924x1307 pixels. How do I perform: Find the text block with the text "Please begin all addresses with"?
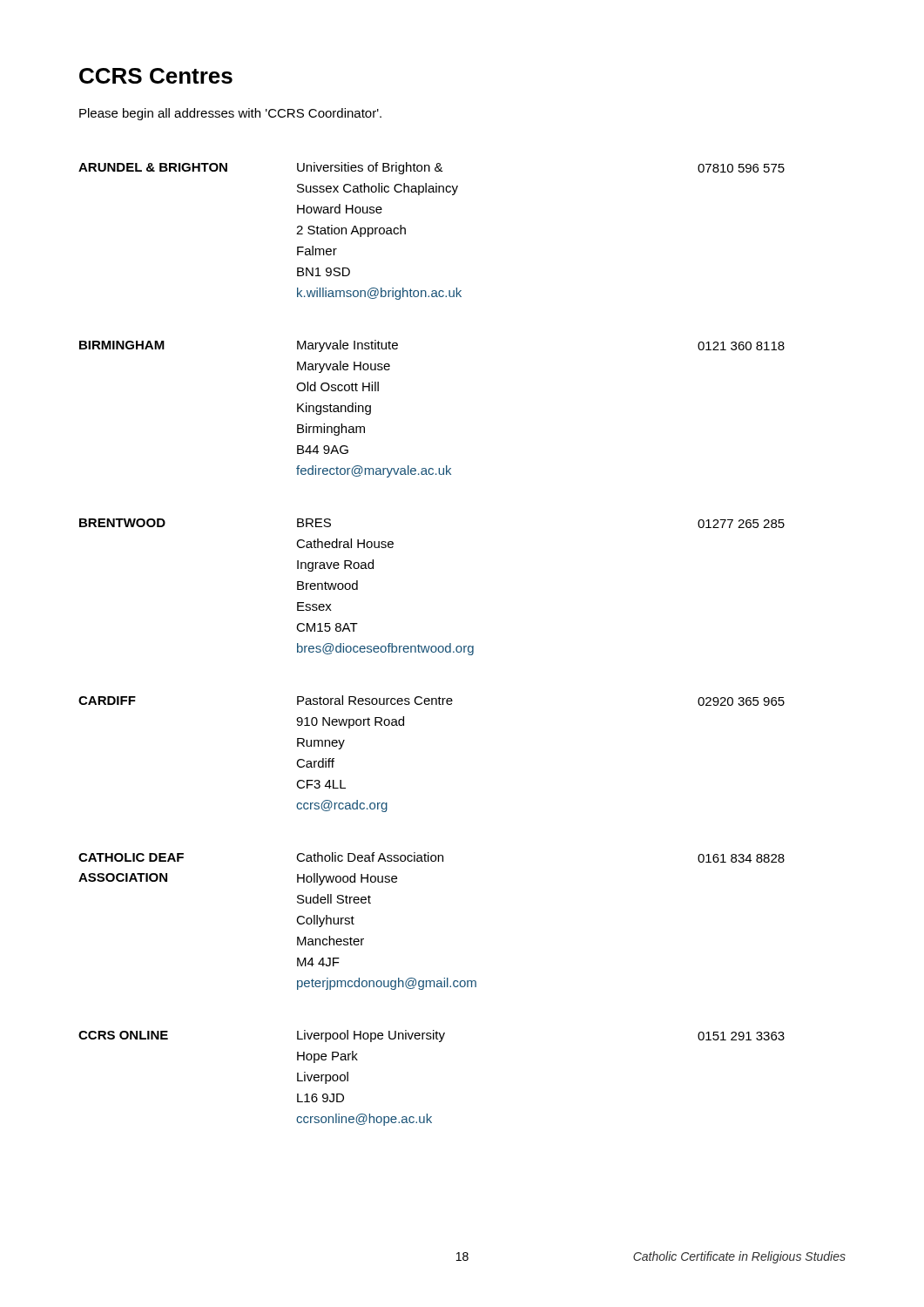tap(230, 113)
